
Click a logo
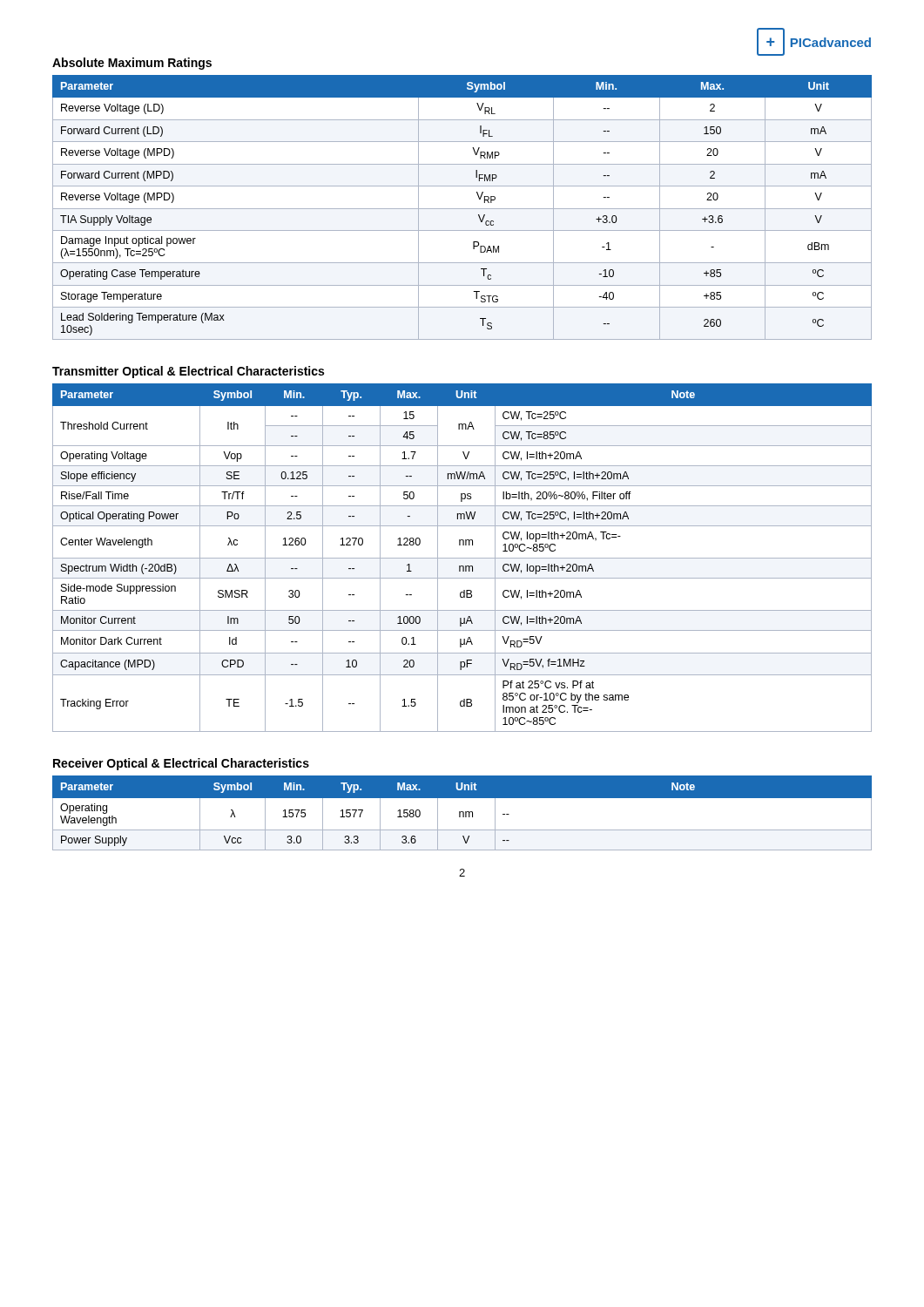point(814,42)
